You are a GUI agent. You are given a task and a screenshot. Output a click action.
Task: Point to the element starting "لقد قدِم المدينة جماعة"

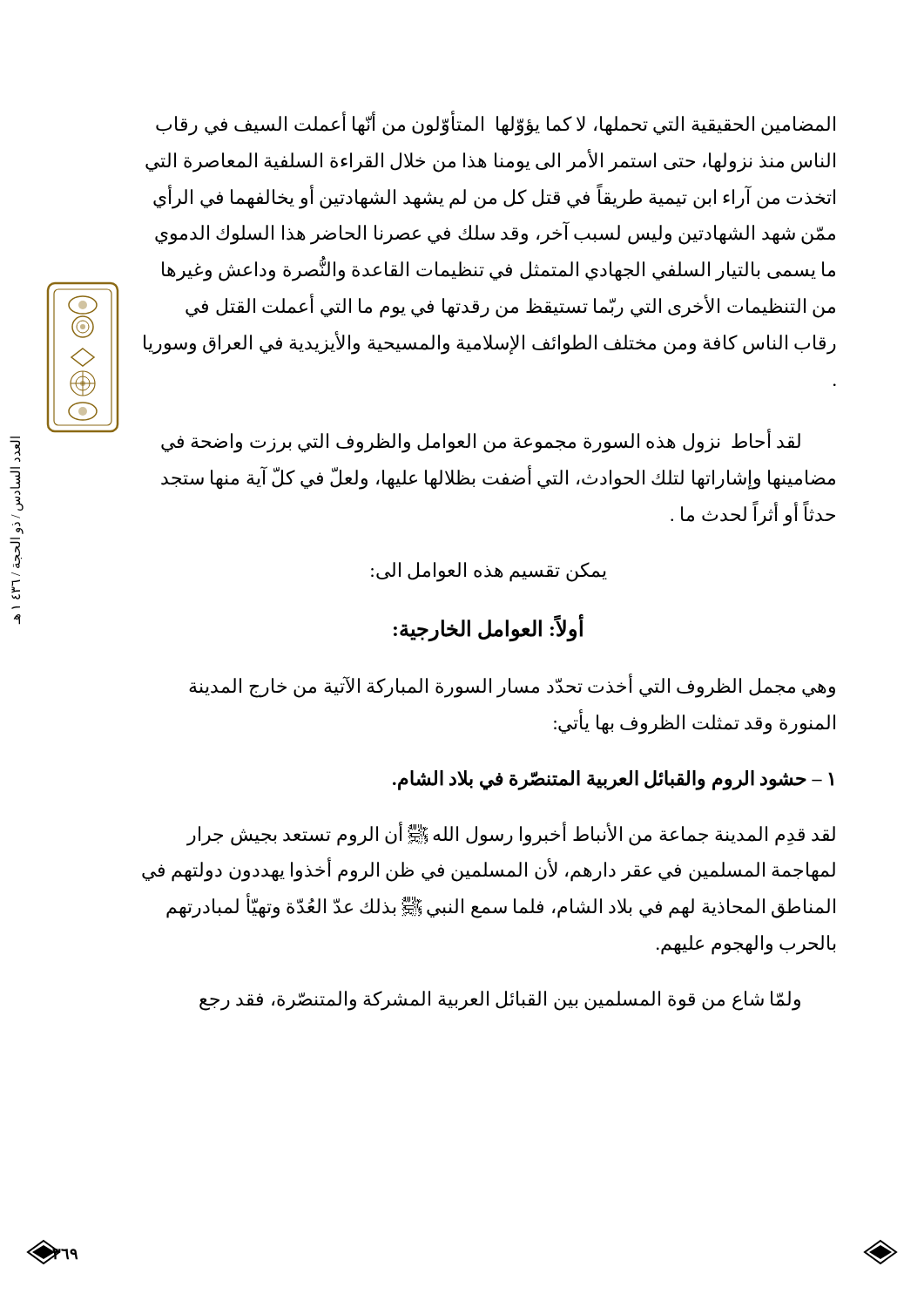click(x=488, y=889)
